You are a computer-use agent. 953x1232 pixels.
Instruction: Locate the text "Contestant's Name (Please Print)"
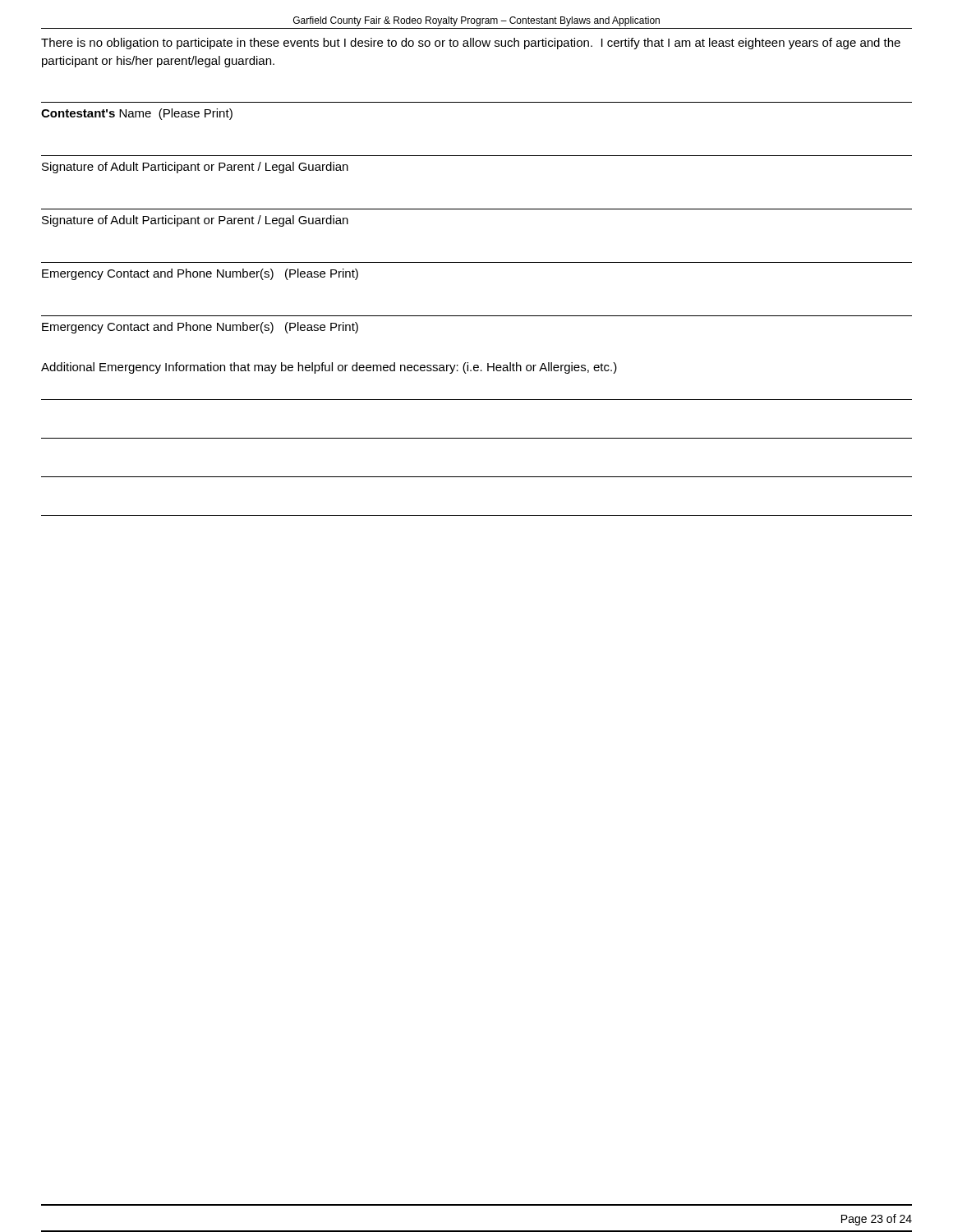[x=137, y=113]
